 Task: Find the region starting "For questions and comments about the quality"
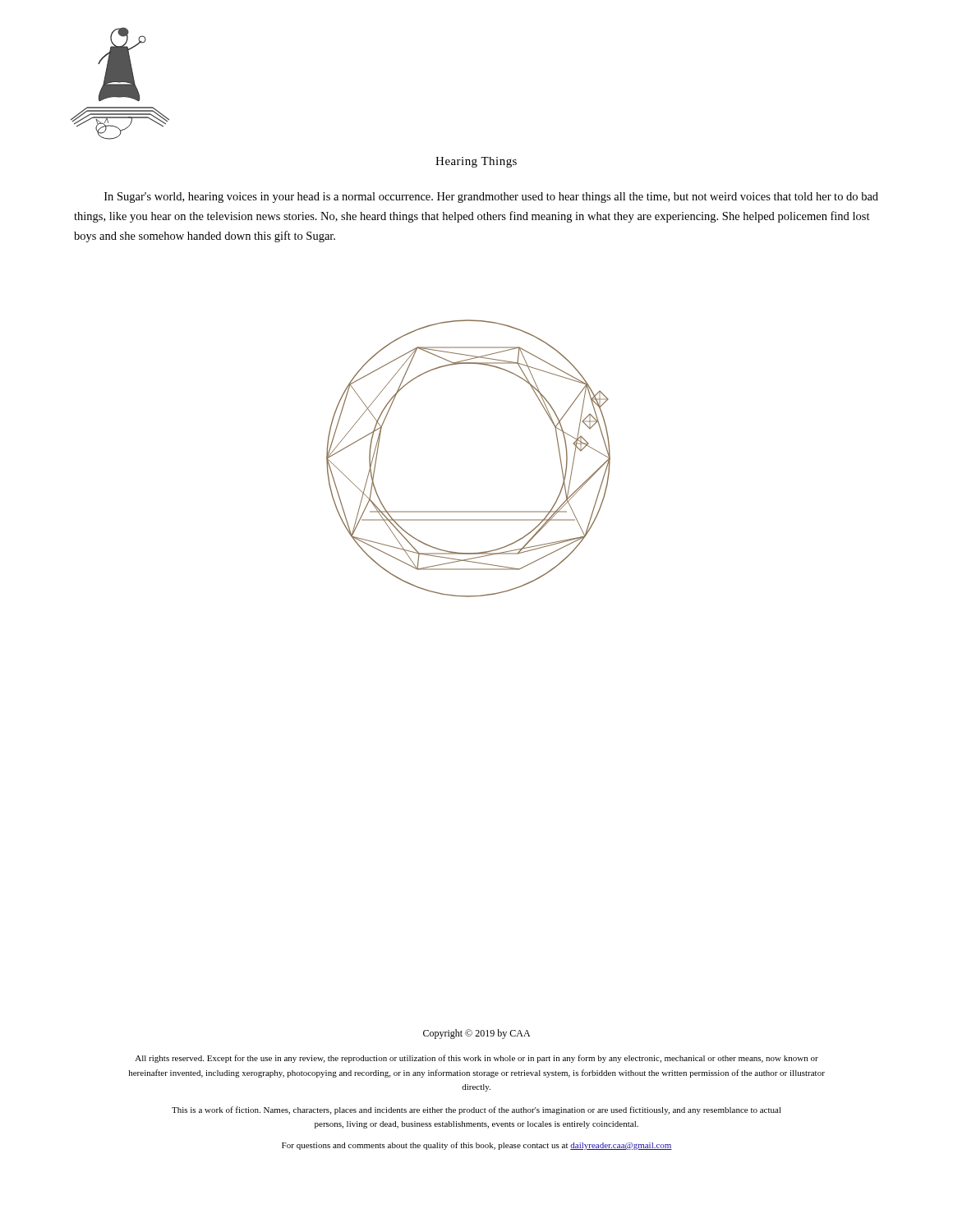coord(476,1145)
